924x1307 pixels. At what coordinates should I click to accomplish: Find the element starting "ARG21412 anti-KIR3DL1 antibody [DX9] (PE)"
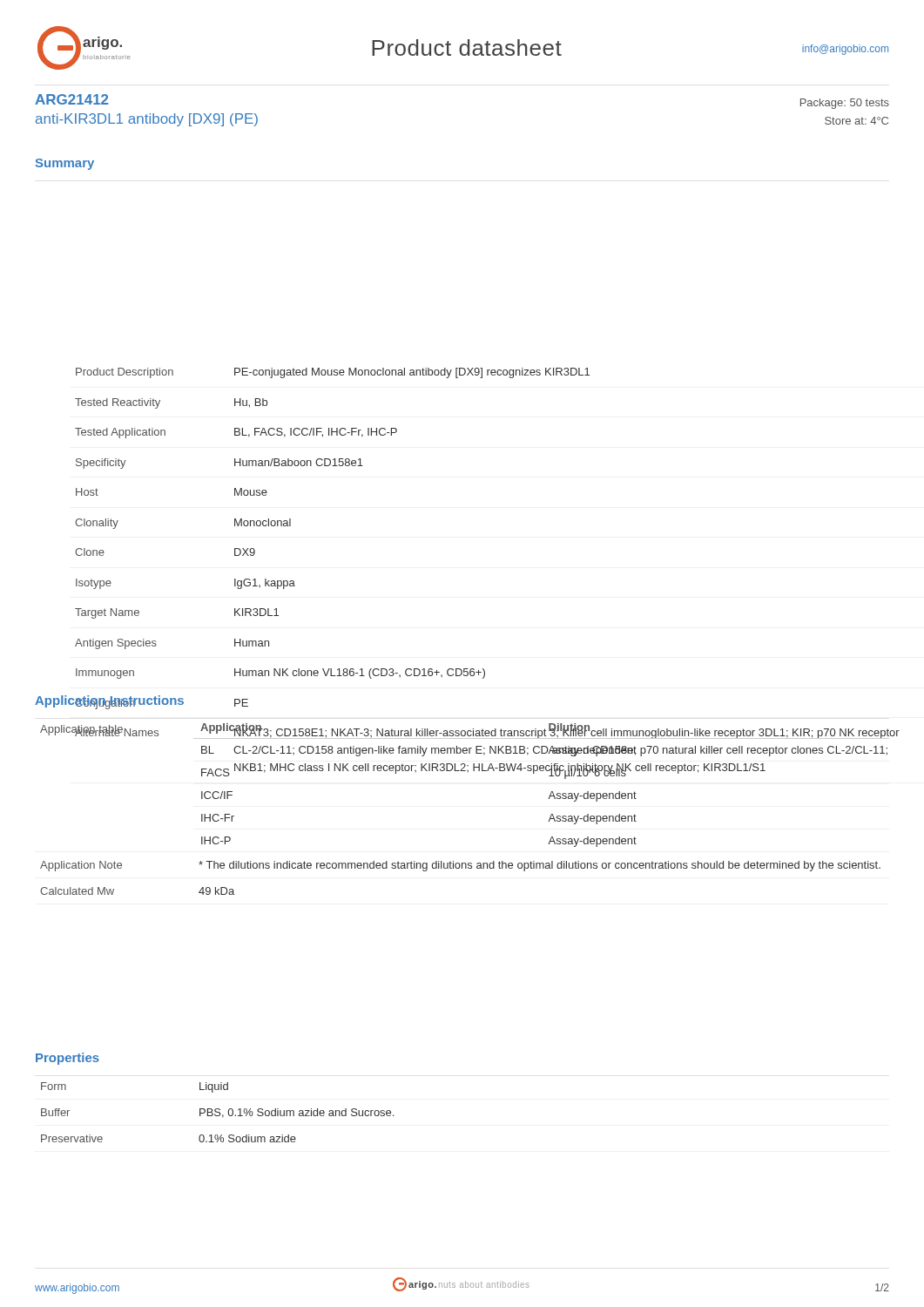pos(147,110)
